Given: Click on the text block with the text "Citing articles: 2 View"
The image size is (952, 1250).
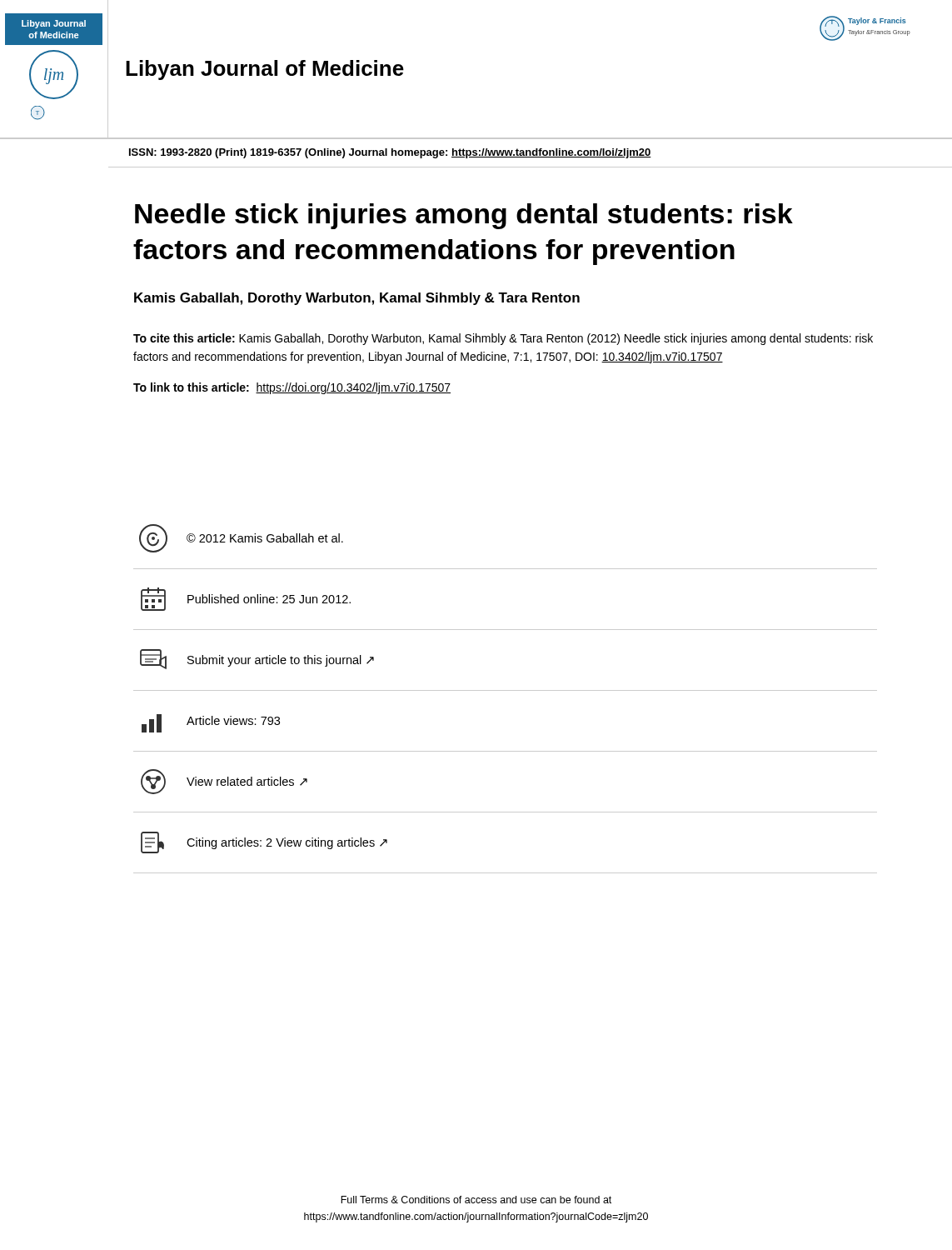Looking at the screenshot, I should pos(264,842).
